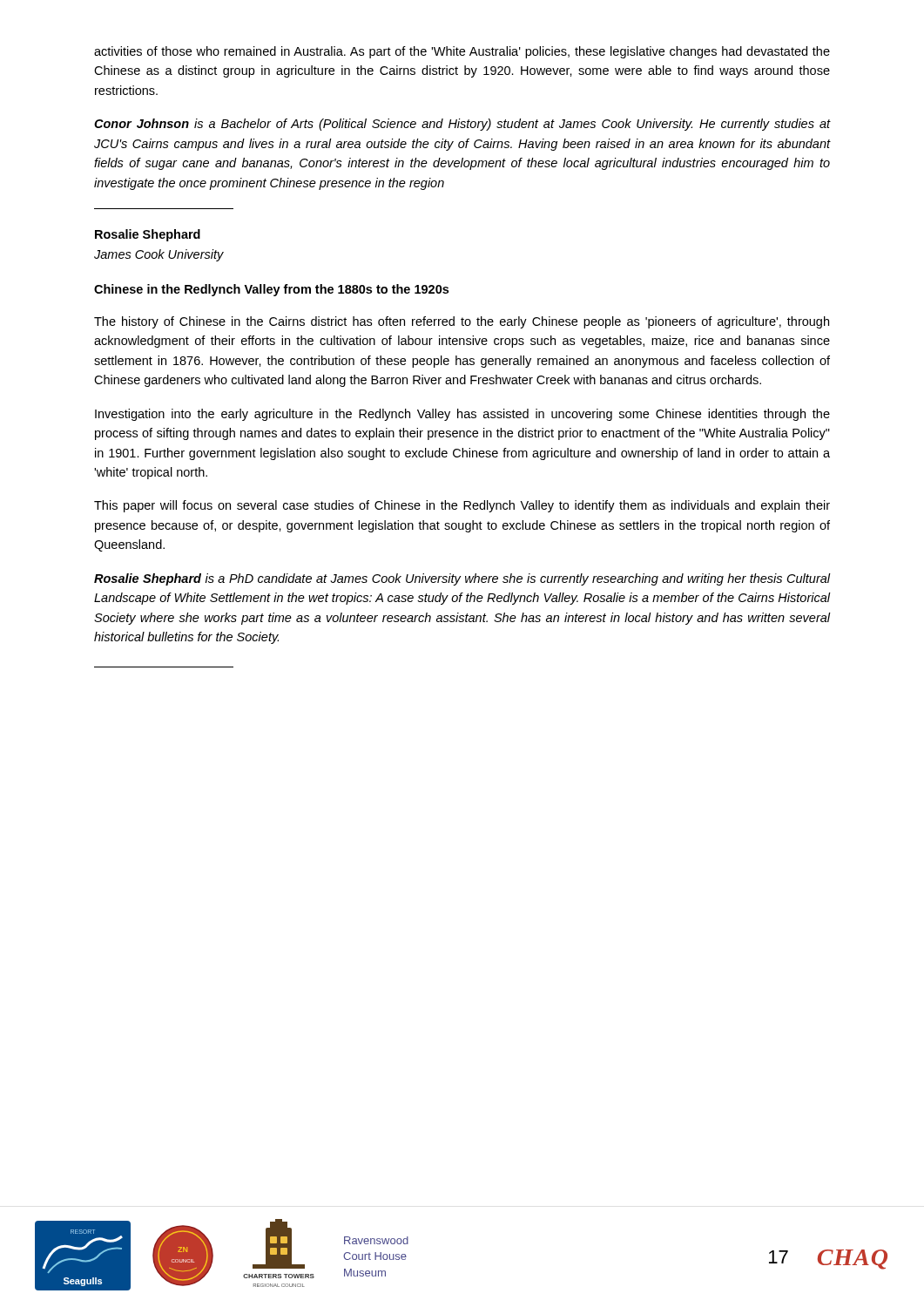Screen dimensions: 1307x924
Task: Click where it says "James Cook University"
Action: (x=159, y=255)
